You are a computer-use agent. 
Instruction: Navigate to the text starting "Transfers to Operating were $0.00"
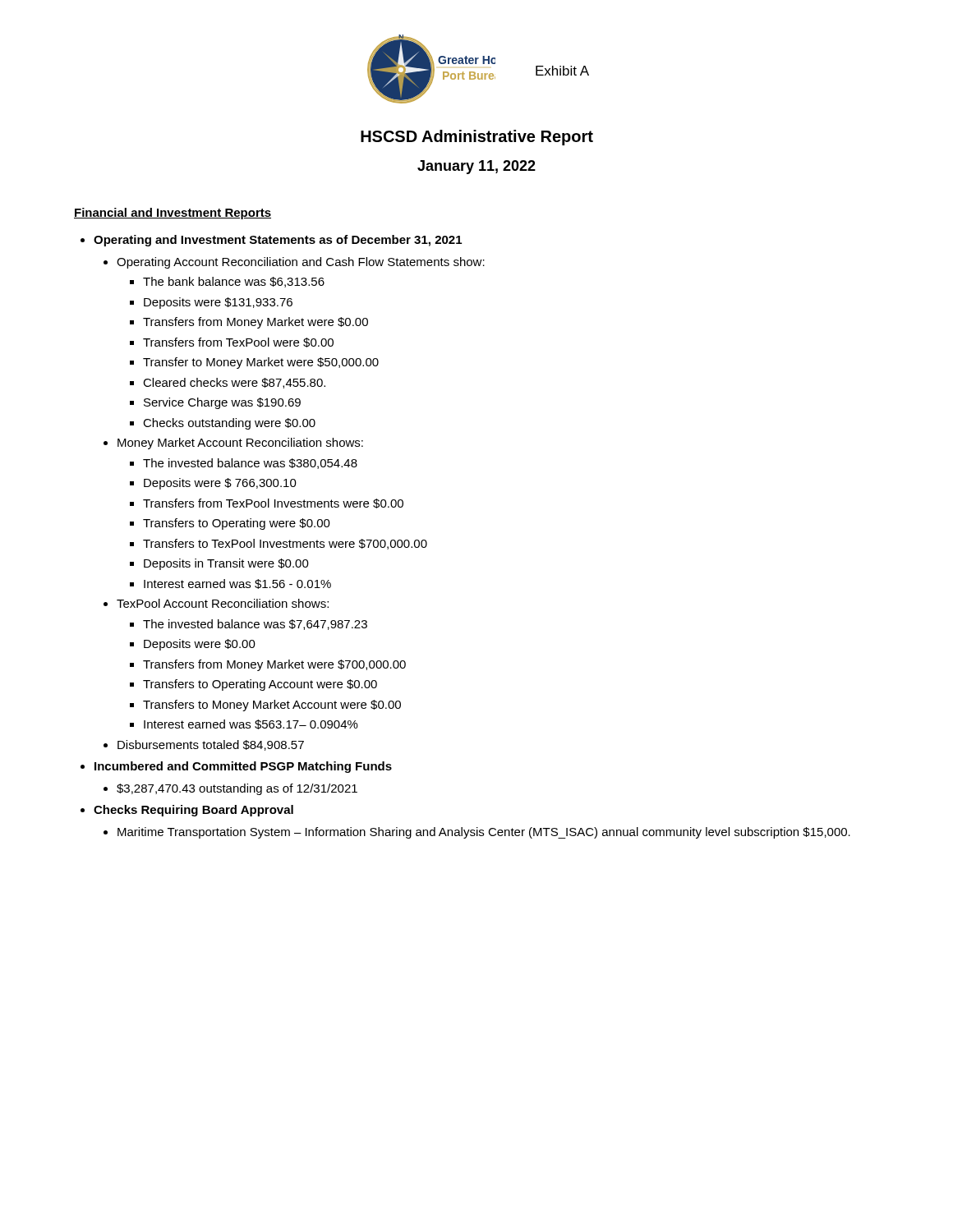pyautogui.click(x=237, y=523)
